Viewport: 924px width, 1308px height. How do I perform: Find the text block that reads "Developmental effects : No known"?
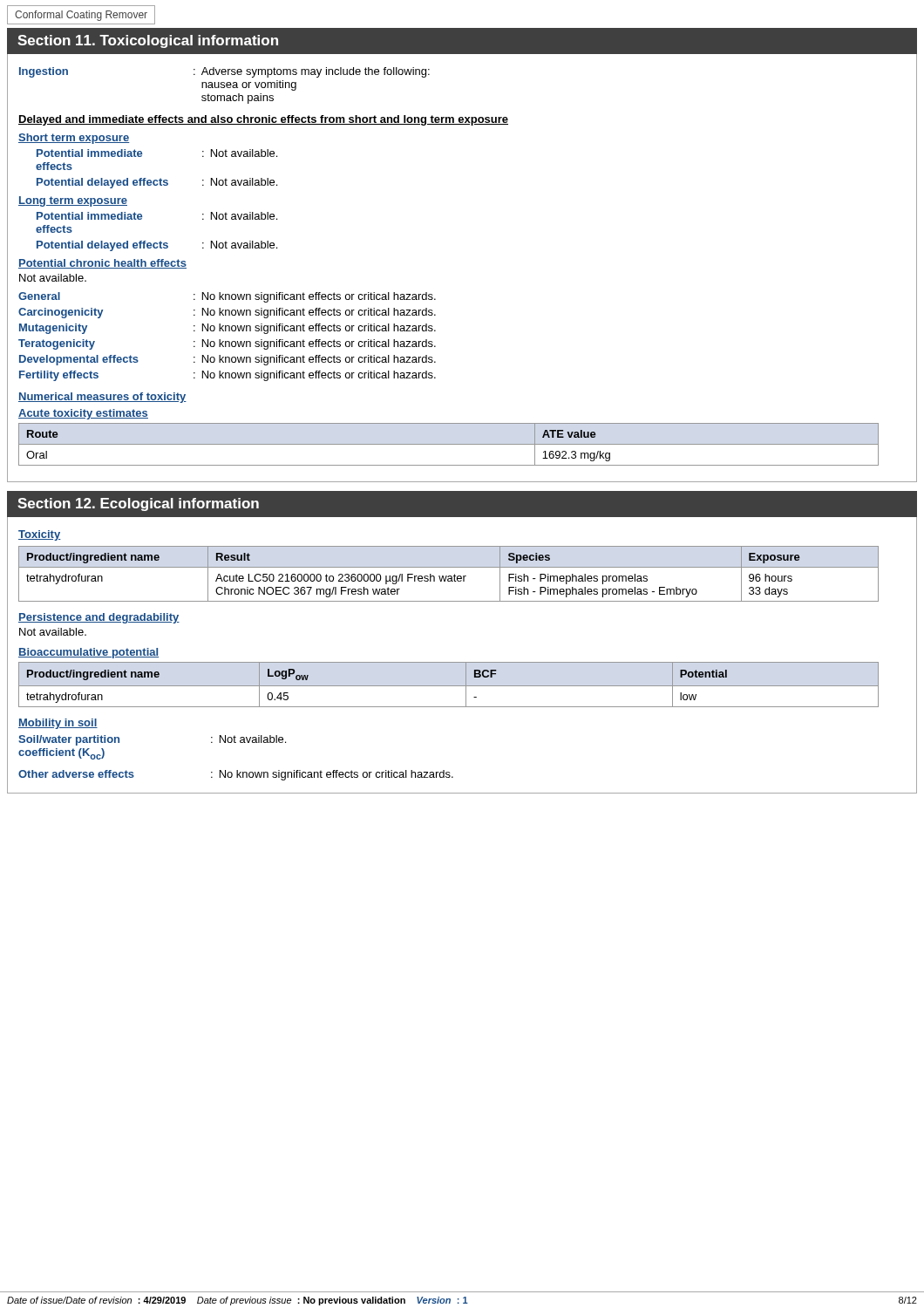pyautogui.click(x=227, y=359)
